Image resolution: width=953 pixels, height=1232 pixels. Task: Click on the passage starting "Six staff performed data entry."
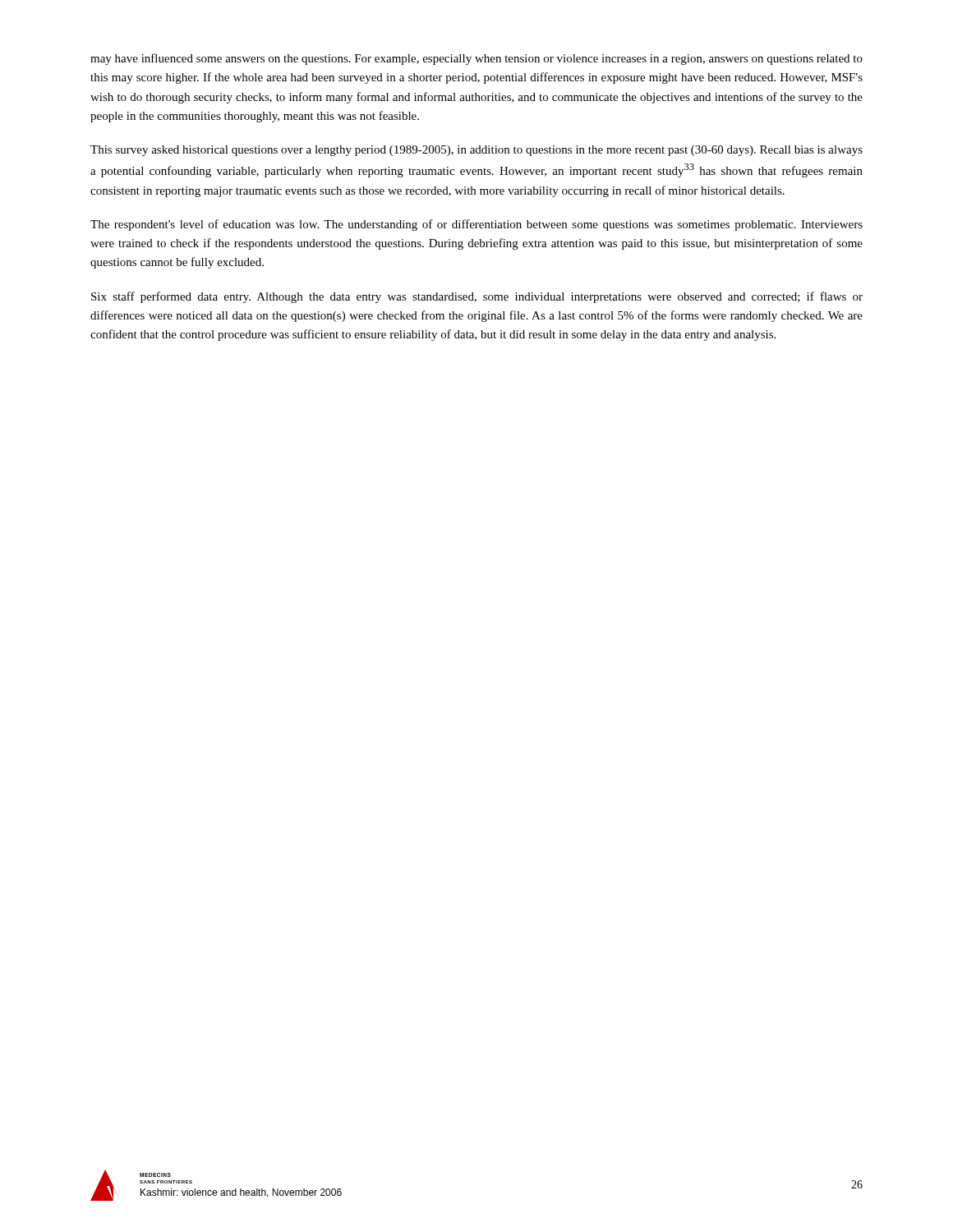point(476,315)
